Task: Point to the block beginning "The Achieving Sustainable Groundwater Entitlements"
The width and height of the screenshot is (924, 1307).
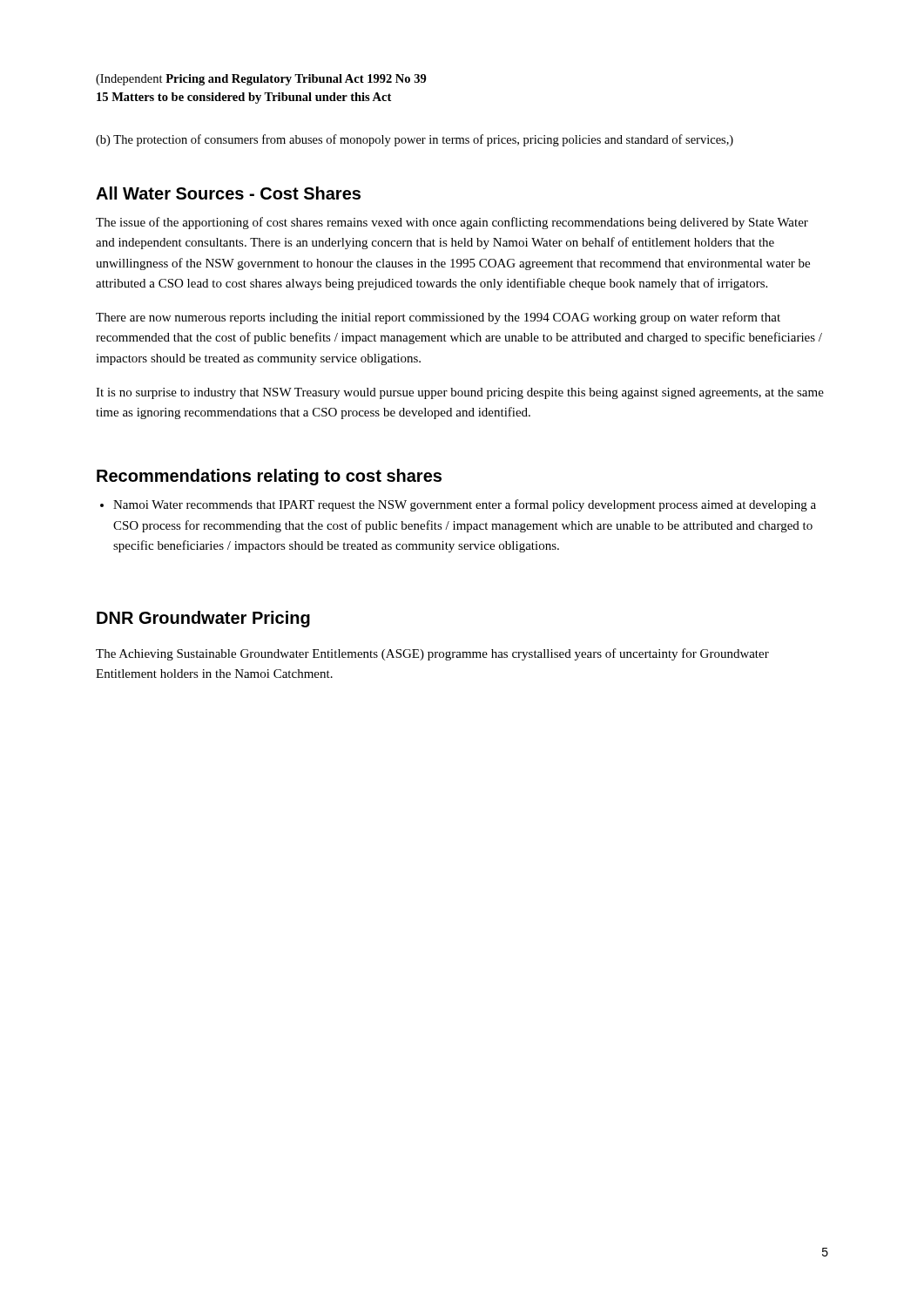Action: (432, 664)
